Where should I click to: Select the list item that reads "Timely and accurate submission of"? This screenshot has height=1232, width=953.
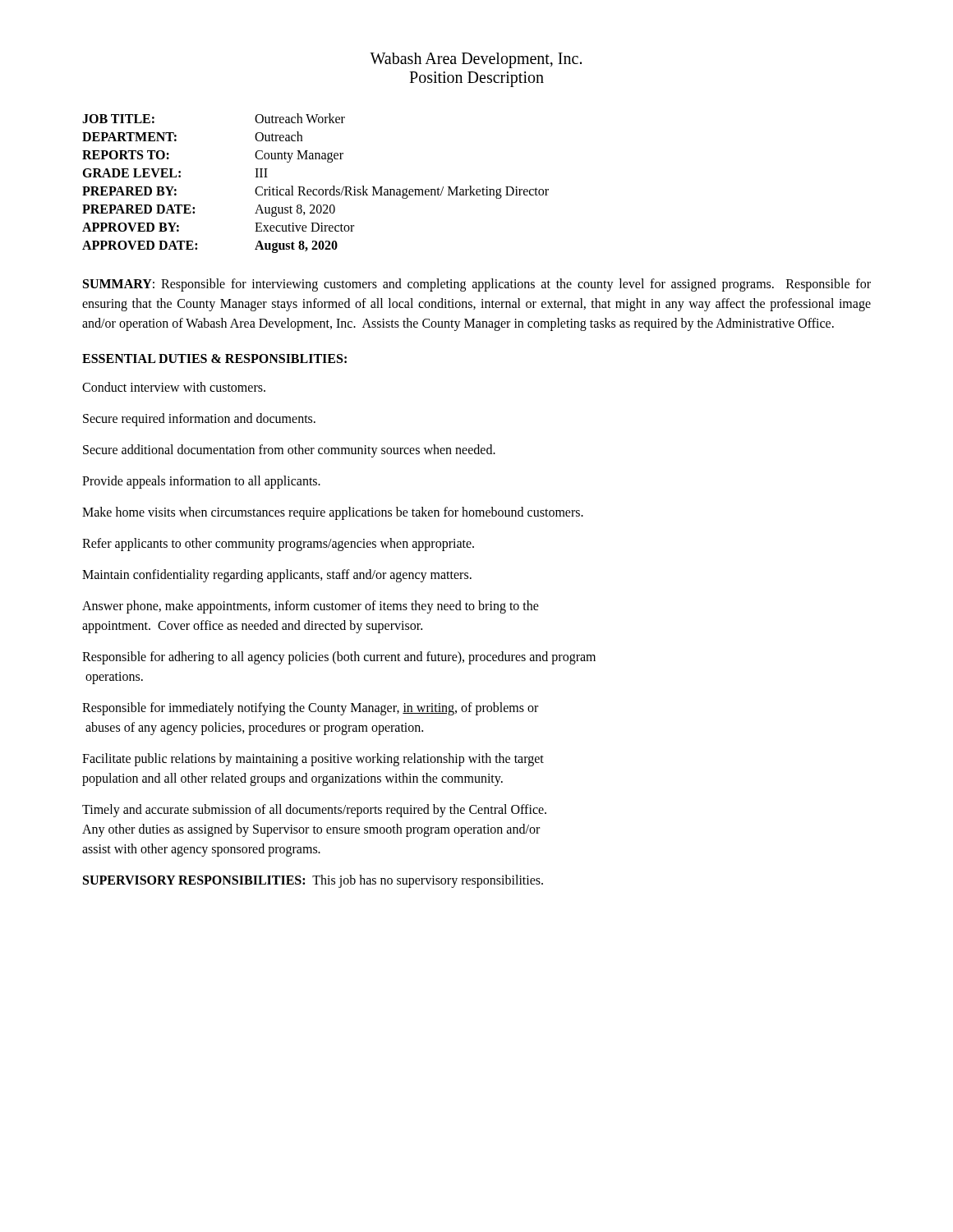pos(315,829)
